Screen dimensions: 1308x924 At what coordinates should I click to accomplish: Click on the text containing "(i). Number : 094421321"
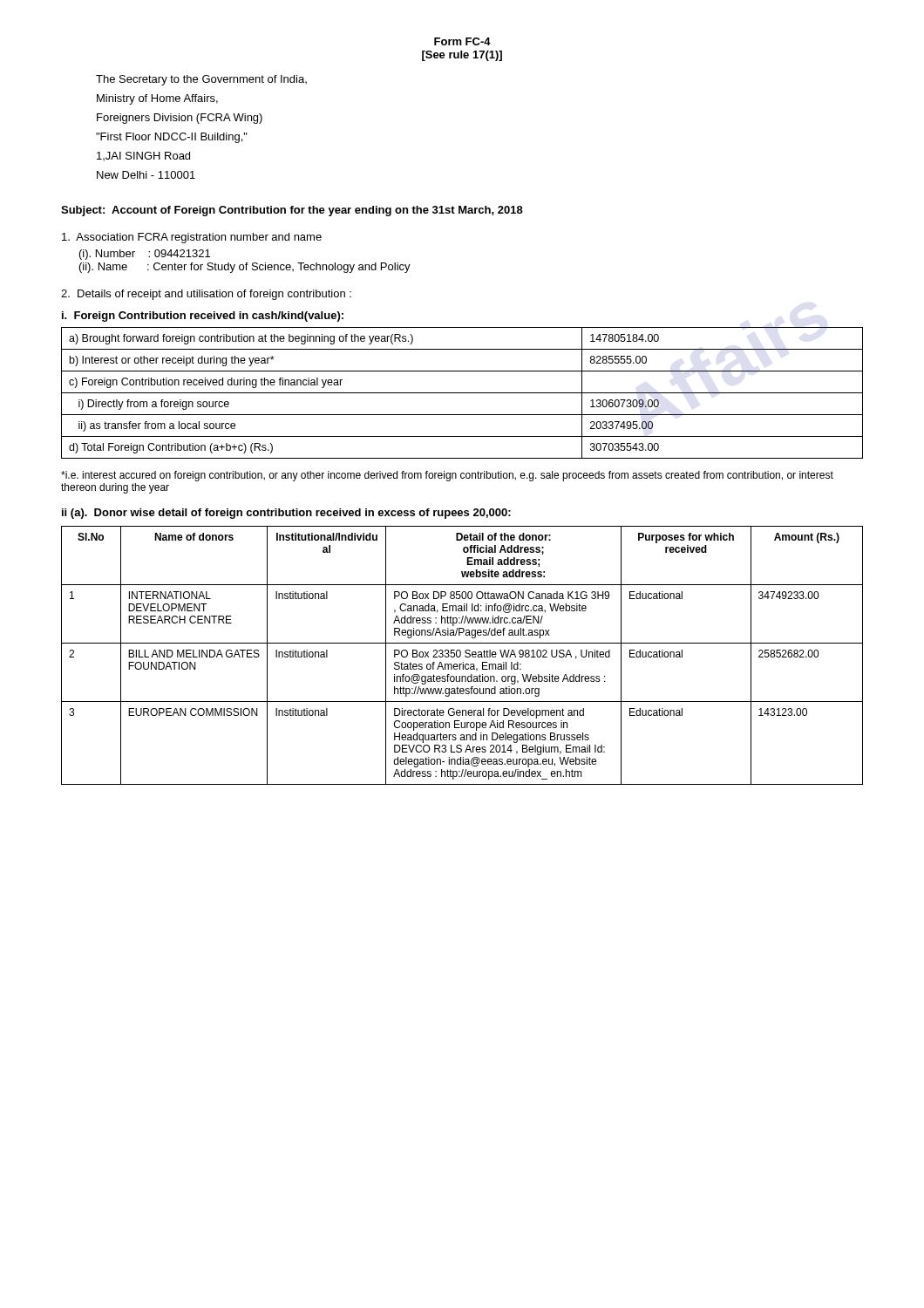point(145,253)
